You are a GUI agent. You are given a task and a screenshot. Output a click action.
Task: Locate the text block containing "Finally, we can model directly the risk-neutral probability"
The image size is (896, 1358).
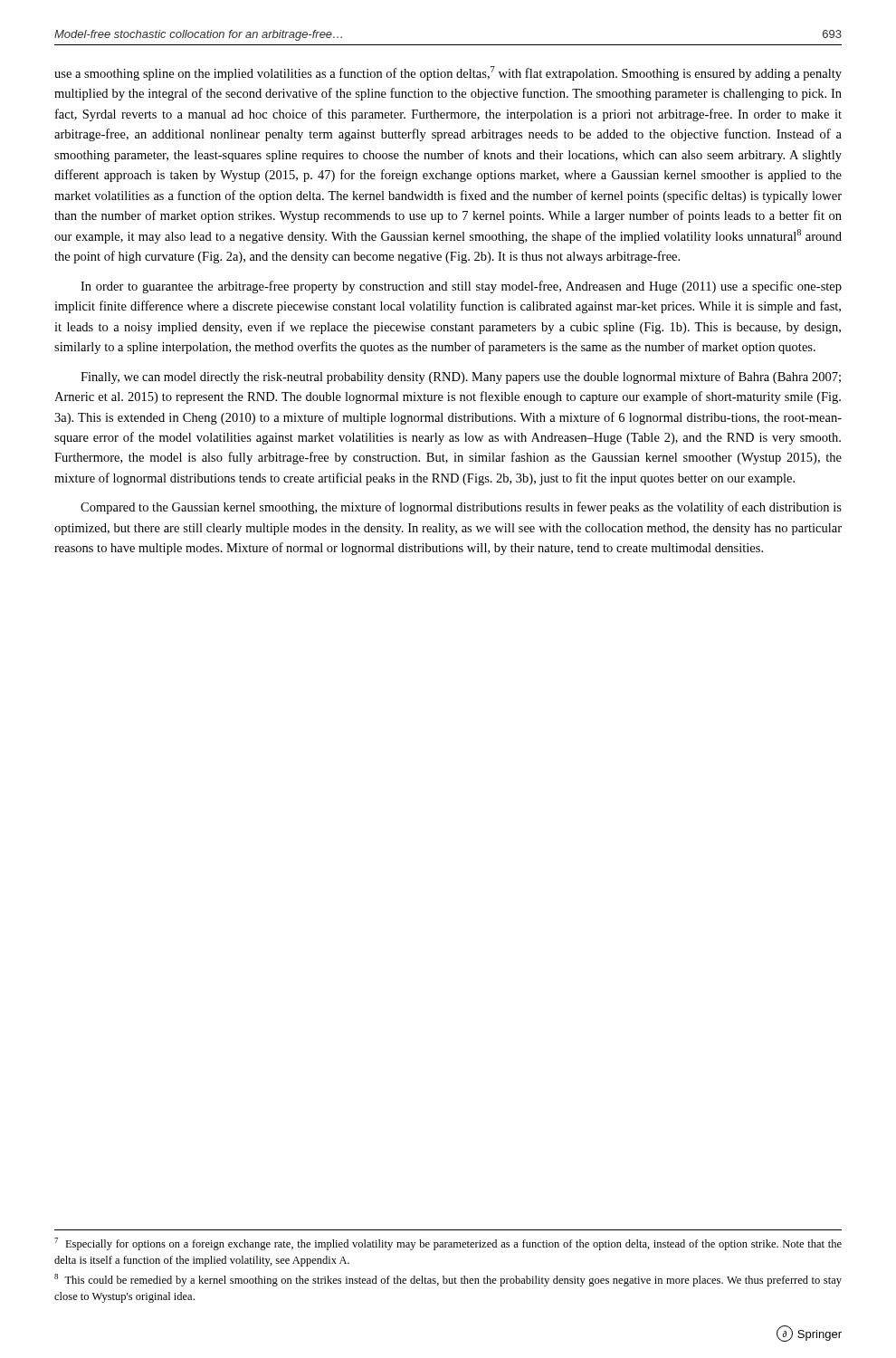(x=448, y=427)
